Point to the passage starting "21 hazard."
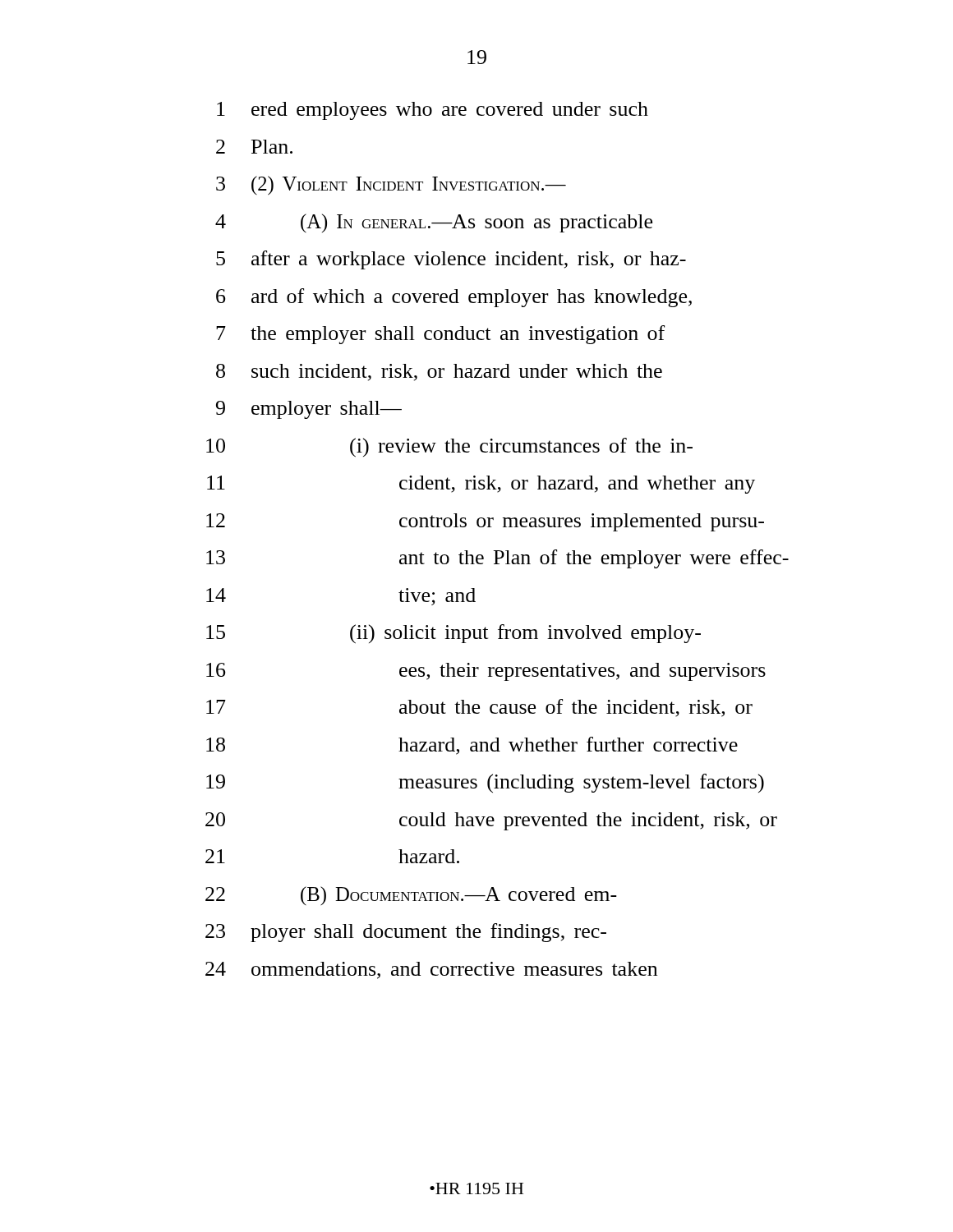The height and width of the screenshot is (1232, 953). [211, 857]
